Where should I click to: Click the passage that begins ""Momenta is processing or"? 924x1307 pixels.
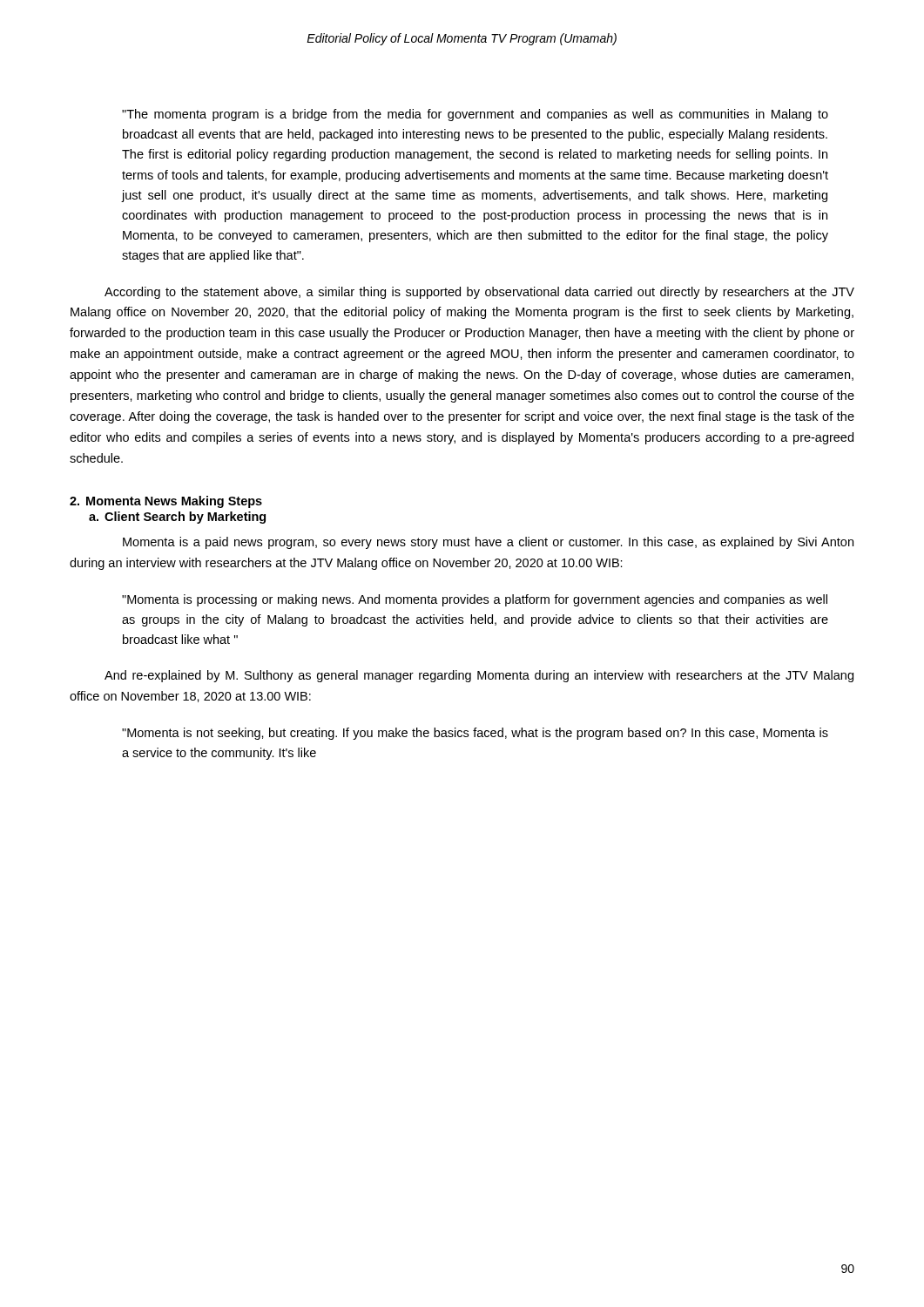point(475,619)
